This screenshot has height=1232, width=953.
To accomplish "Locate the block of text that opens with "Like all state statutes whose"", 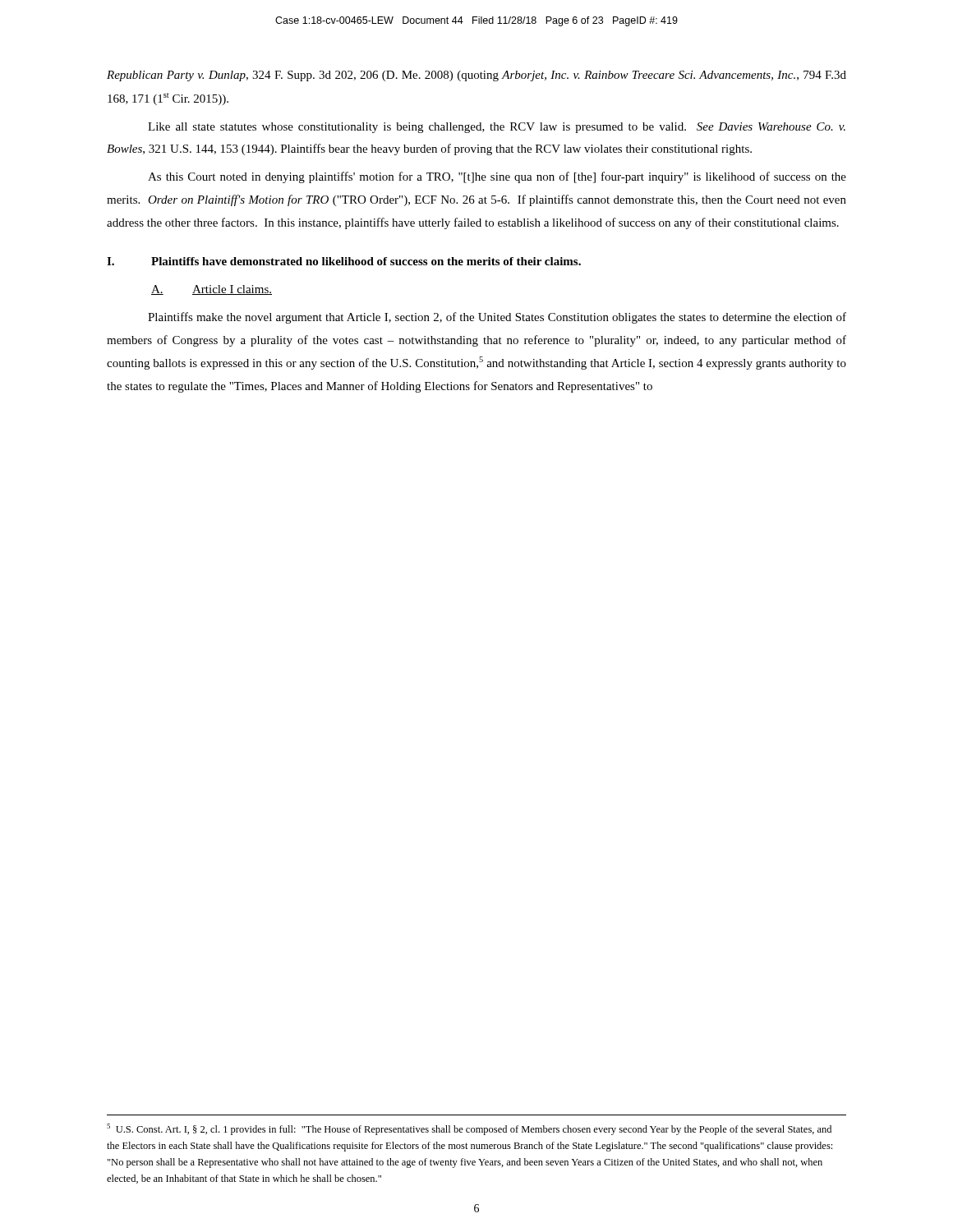I will 476,137.
